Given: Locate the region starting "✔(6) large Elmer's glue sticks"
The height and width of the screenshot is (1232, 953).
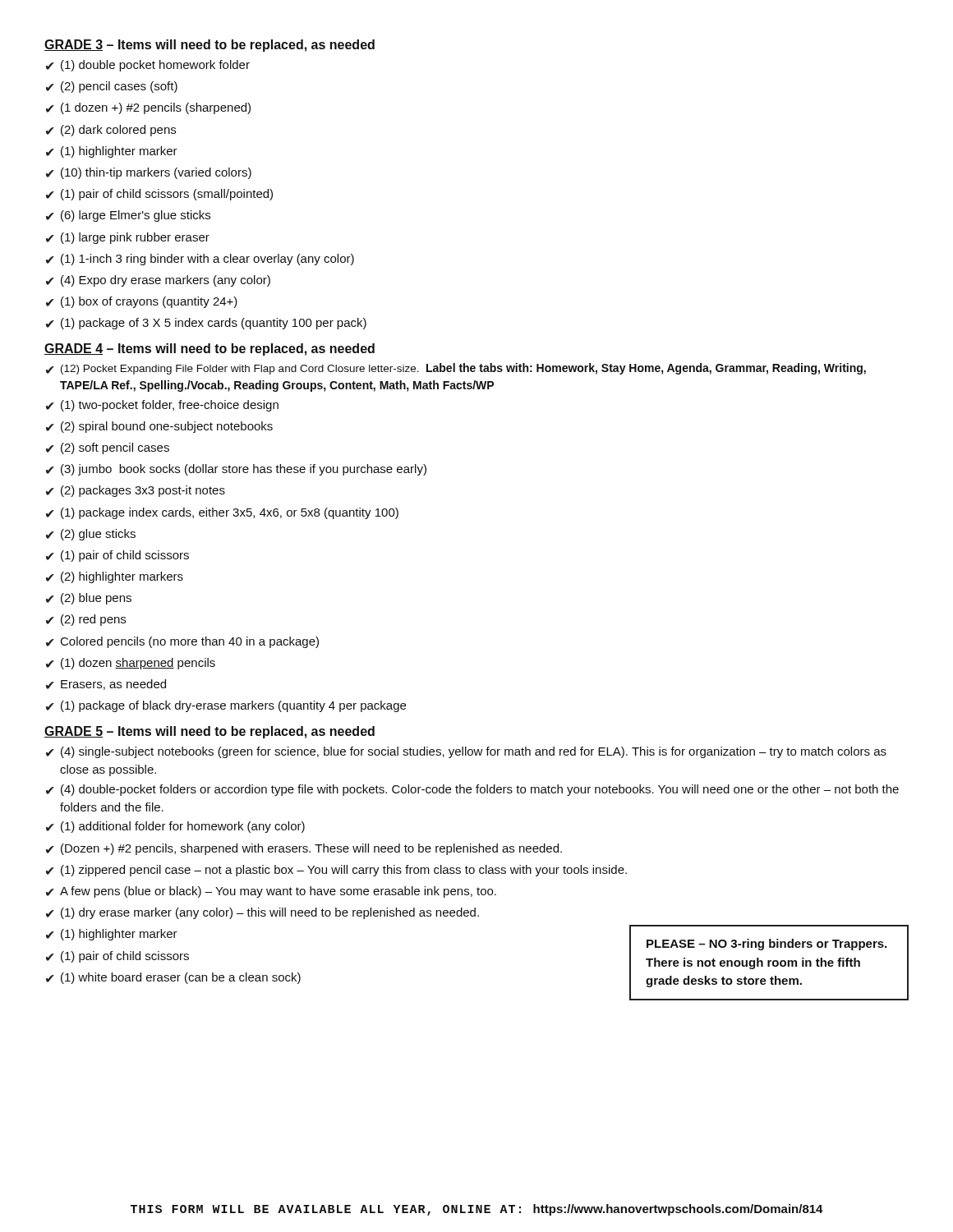Looking at the screenshot, I should [128, 216].
